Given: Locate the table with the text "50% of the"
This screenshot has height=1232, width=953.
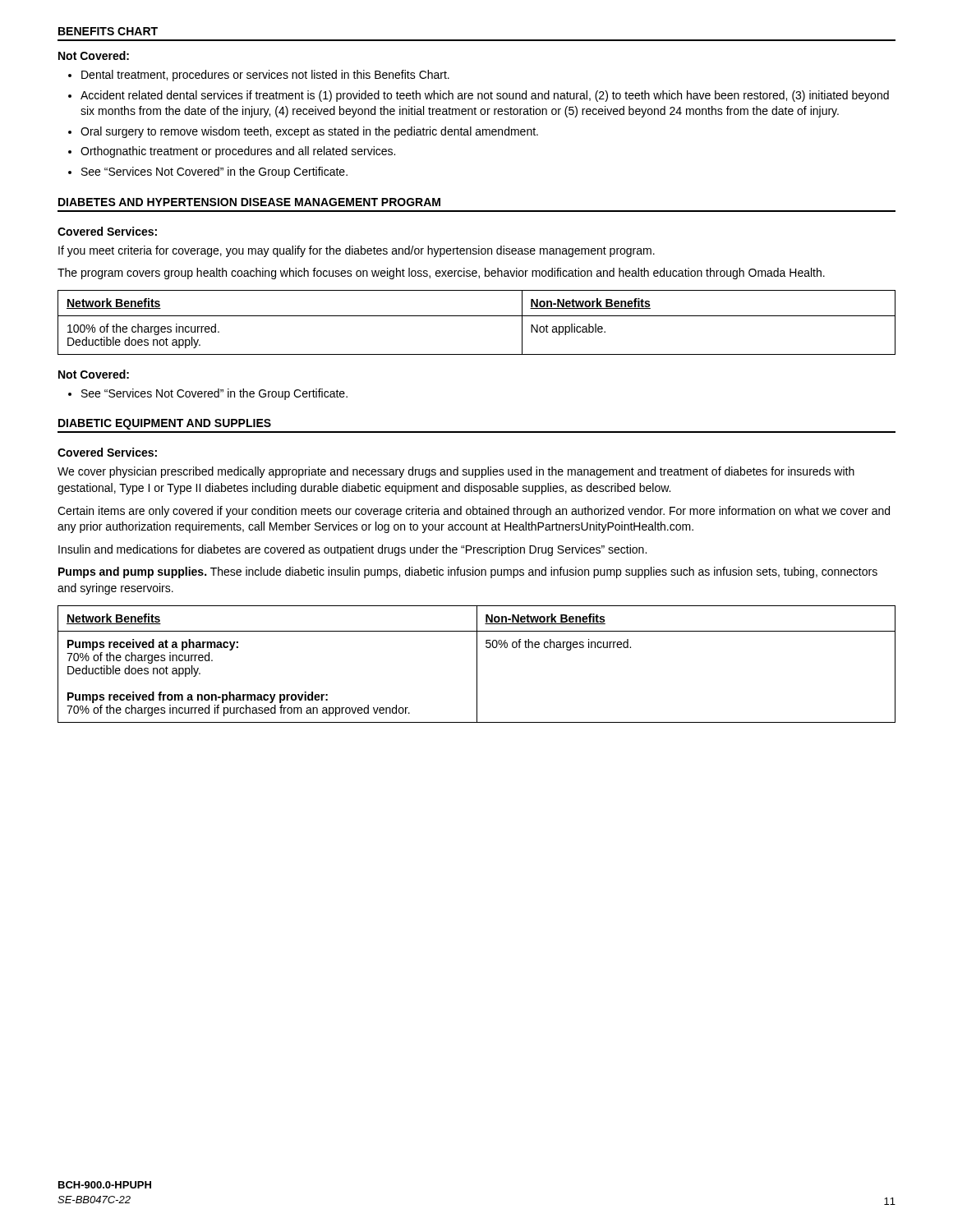Looking at the screenshot, I should [x=476, y=664].
